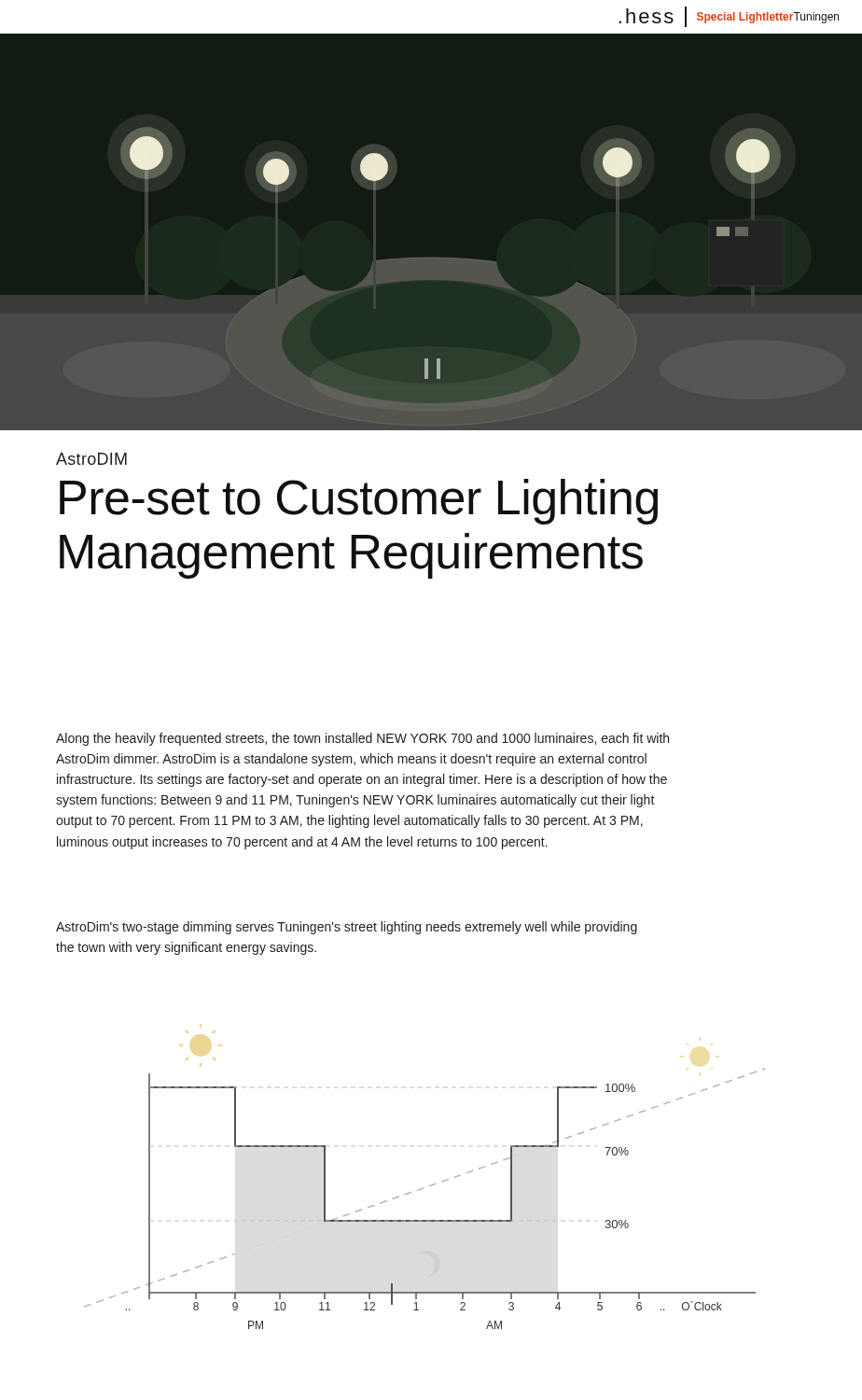
Task: Locate the photo
Action: click(431, 232)
